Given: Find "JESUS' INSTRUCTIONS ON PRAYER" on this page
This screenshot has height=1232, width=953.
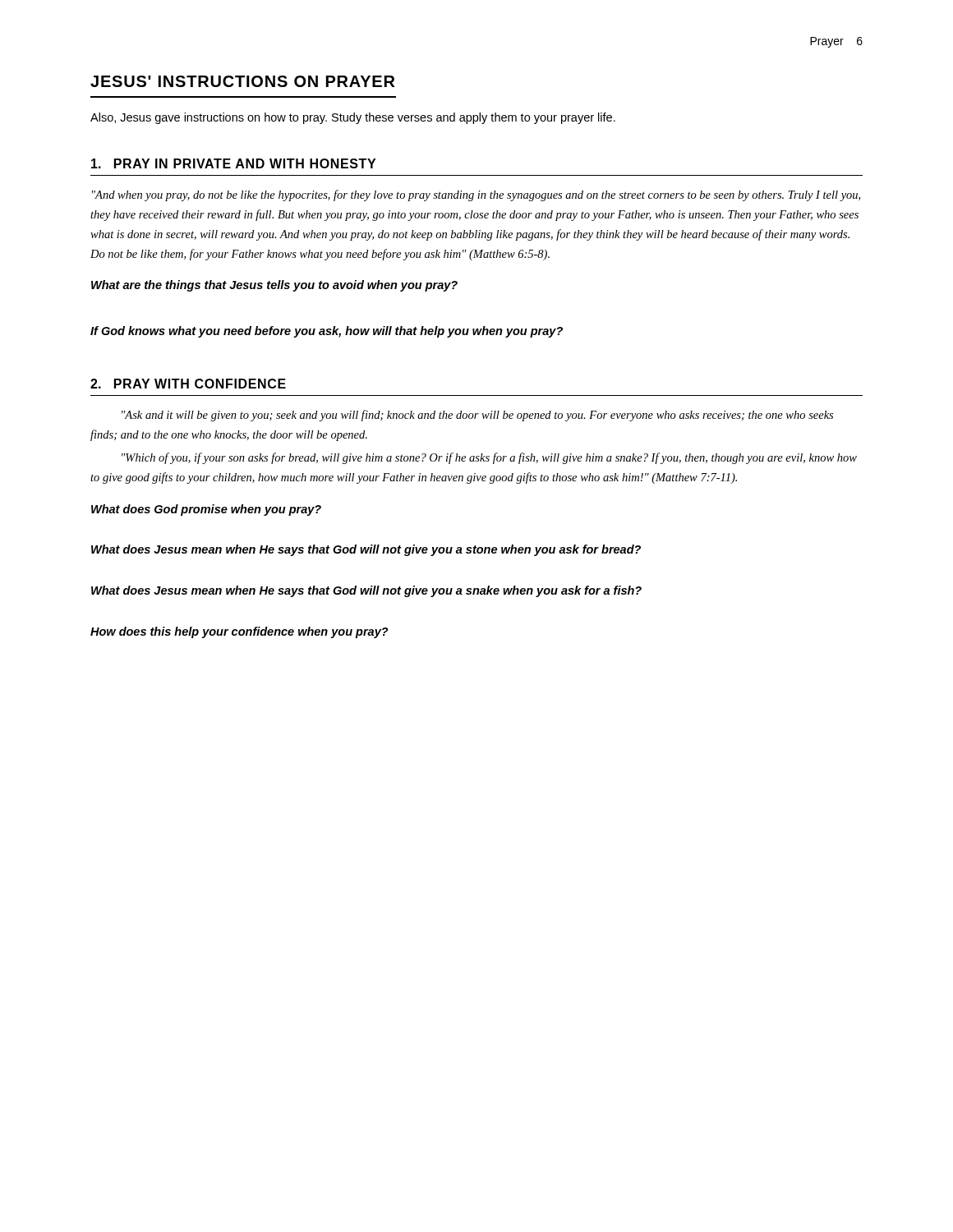Looking at the screenshot, I should pos(243,85).
